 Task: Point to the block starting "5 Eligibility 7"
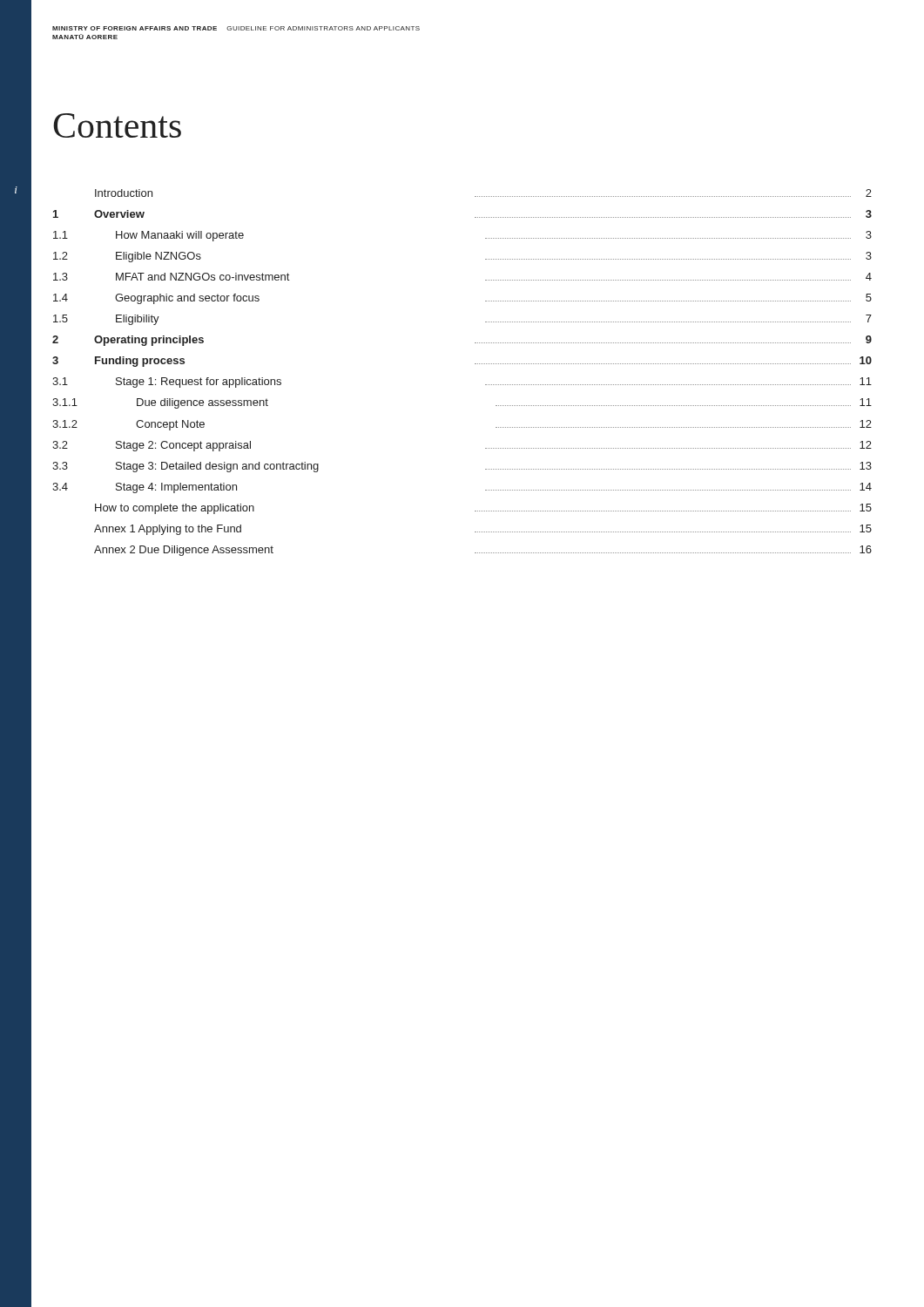pyautogui.click(x=66, y=318)
